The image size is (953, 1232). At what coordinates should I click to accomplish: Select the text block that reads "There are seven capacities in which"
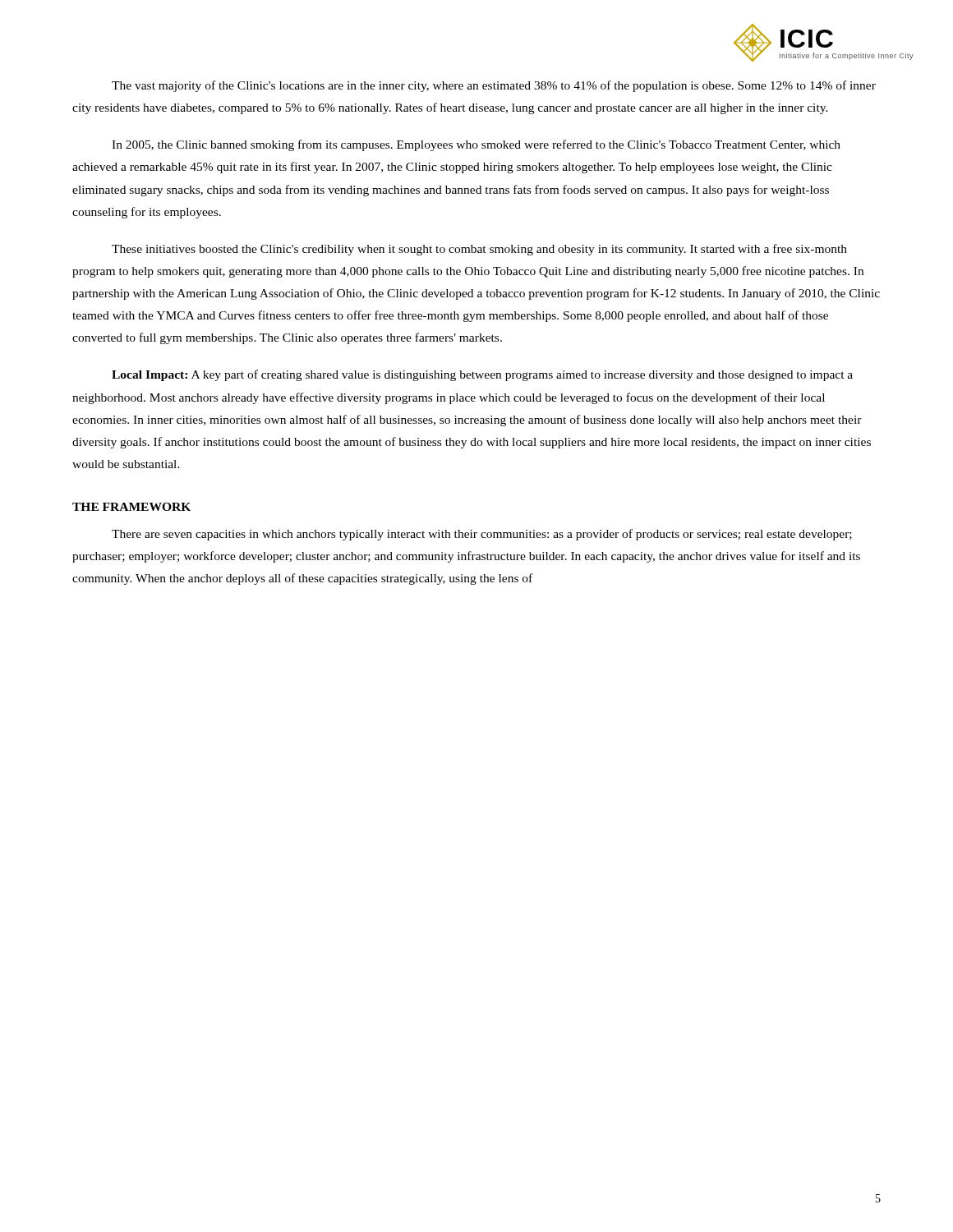coord(466,556)
